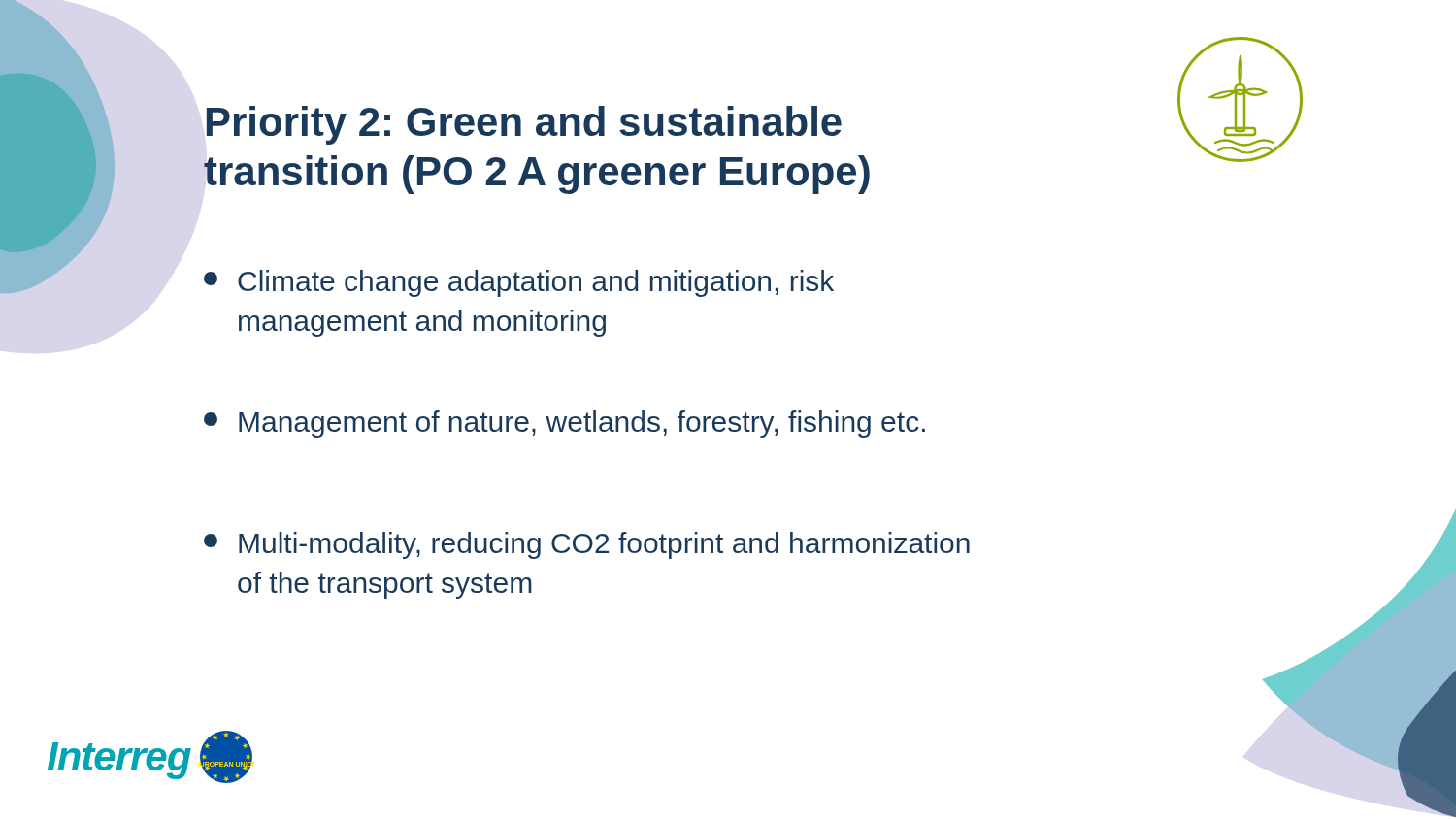1456x819 pixels.
Task: Find the logo
Action: [x=151, y=757]
